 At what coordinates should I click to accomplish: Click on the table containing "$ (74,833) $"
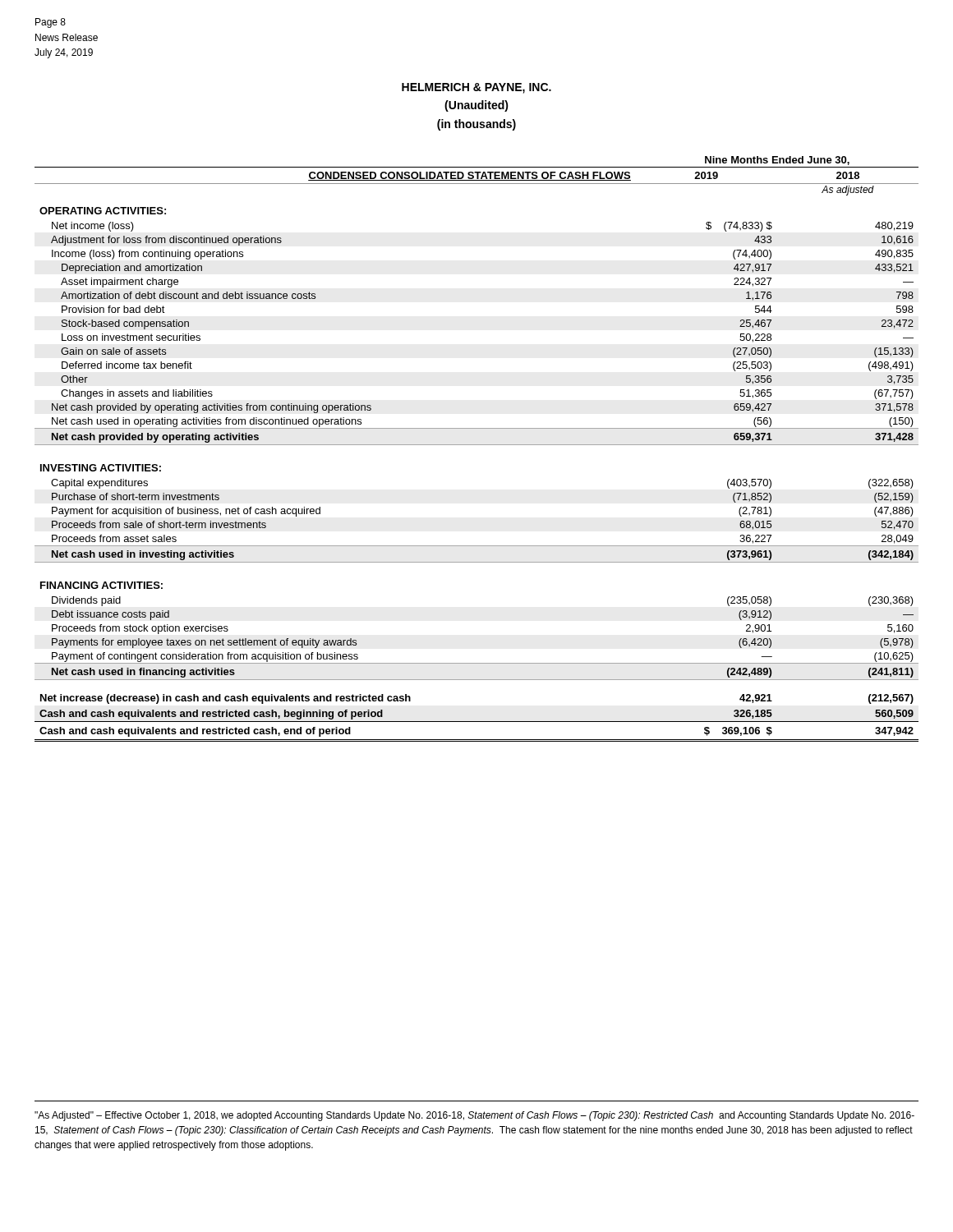(476, 447)
